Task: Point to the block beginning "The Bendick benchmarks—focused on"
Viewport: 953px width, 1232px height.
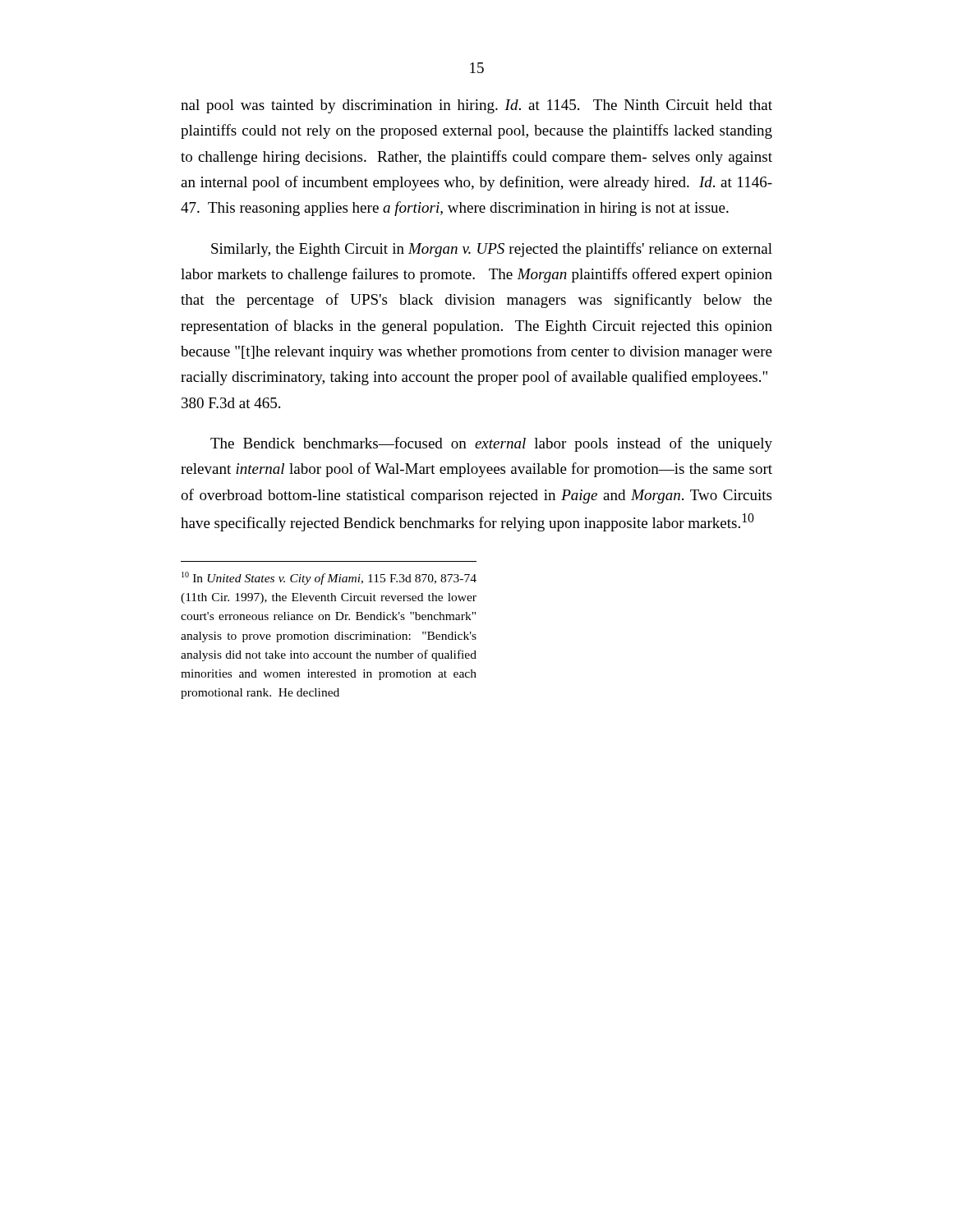Action: 476,483
